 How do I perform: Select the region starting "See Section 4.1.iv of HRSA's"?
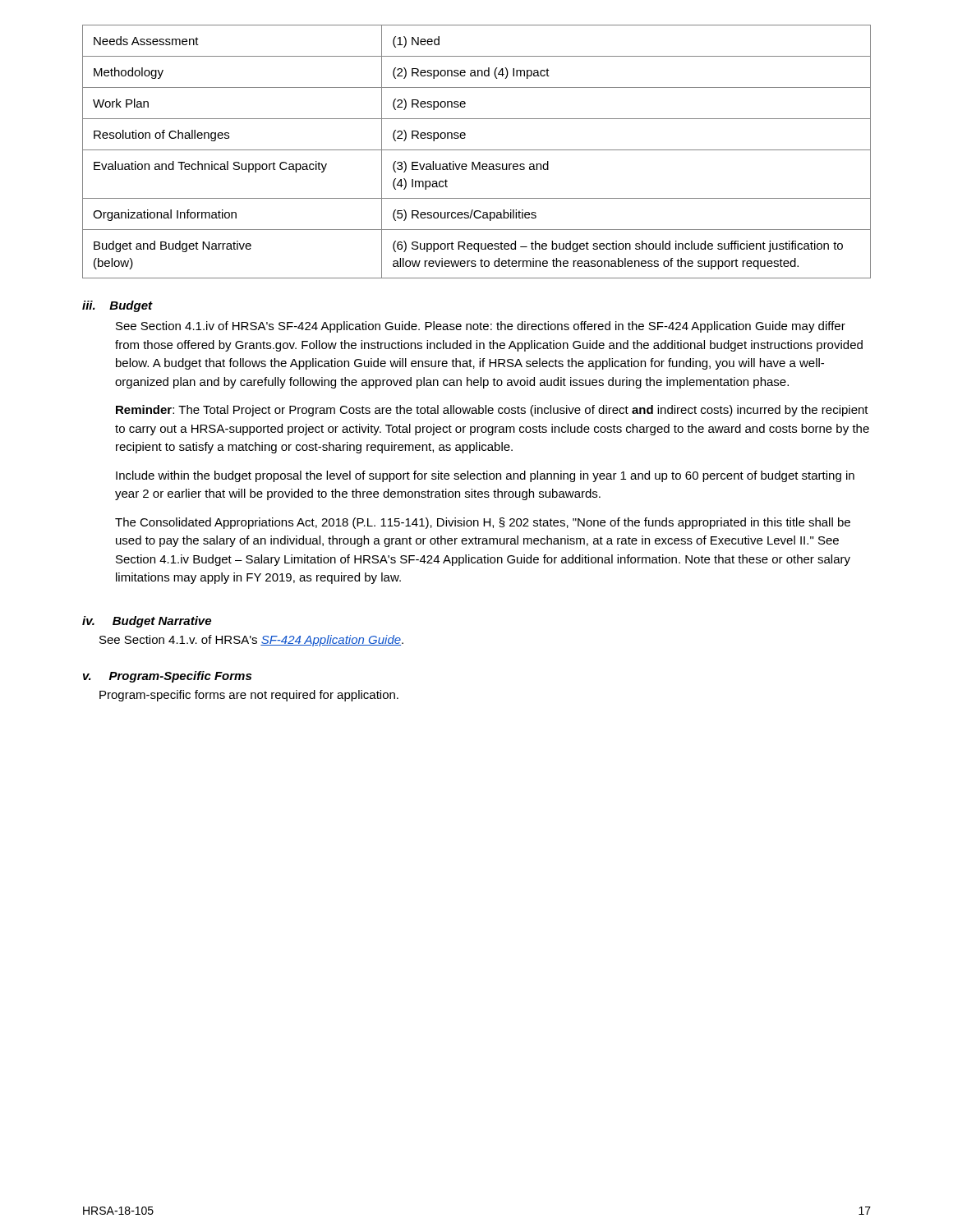tap(489, 353)
